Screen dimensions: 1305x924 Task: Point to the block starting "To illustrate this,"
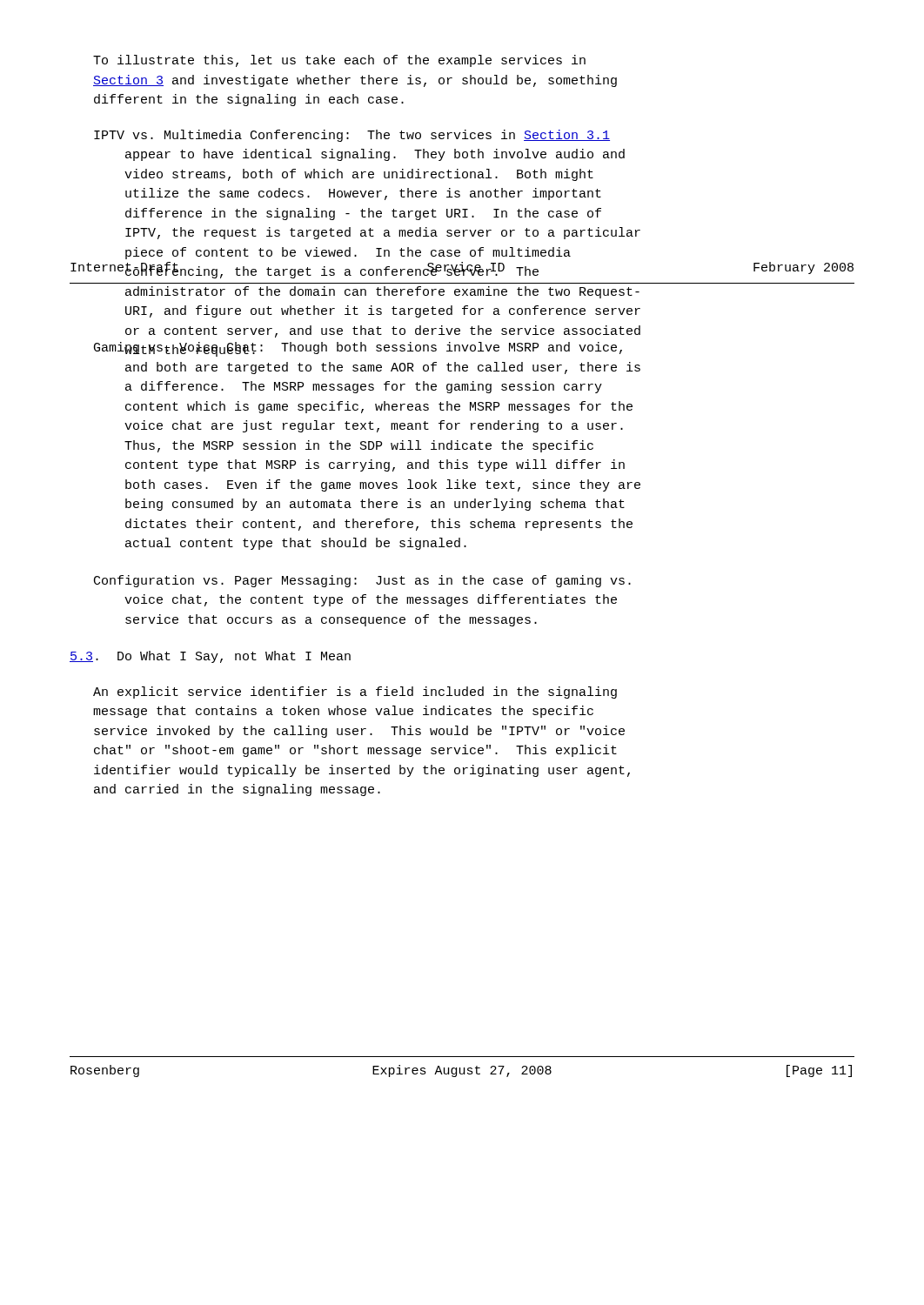pyautogui.click(x=344, y=81)
